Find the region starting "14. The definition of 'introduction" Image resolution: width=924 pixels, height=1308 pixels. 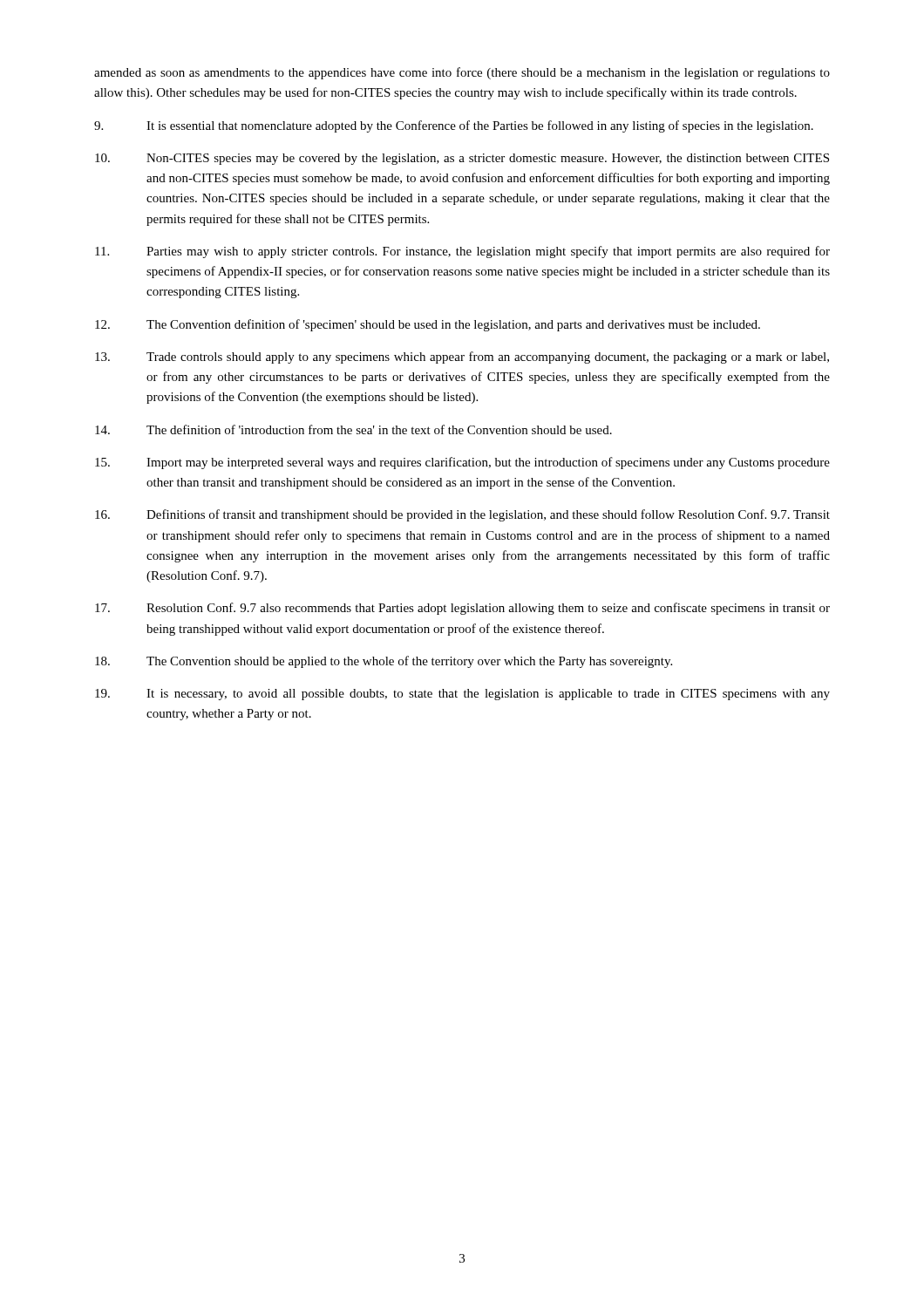[462, 430]
